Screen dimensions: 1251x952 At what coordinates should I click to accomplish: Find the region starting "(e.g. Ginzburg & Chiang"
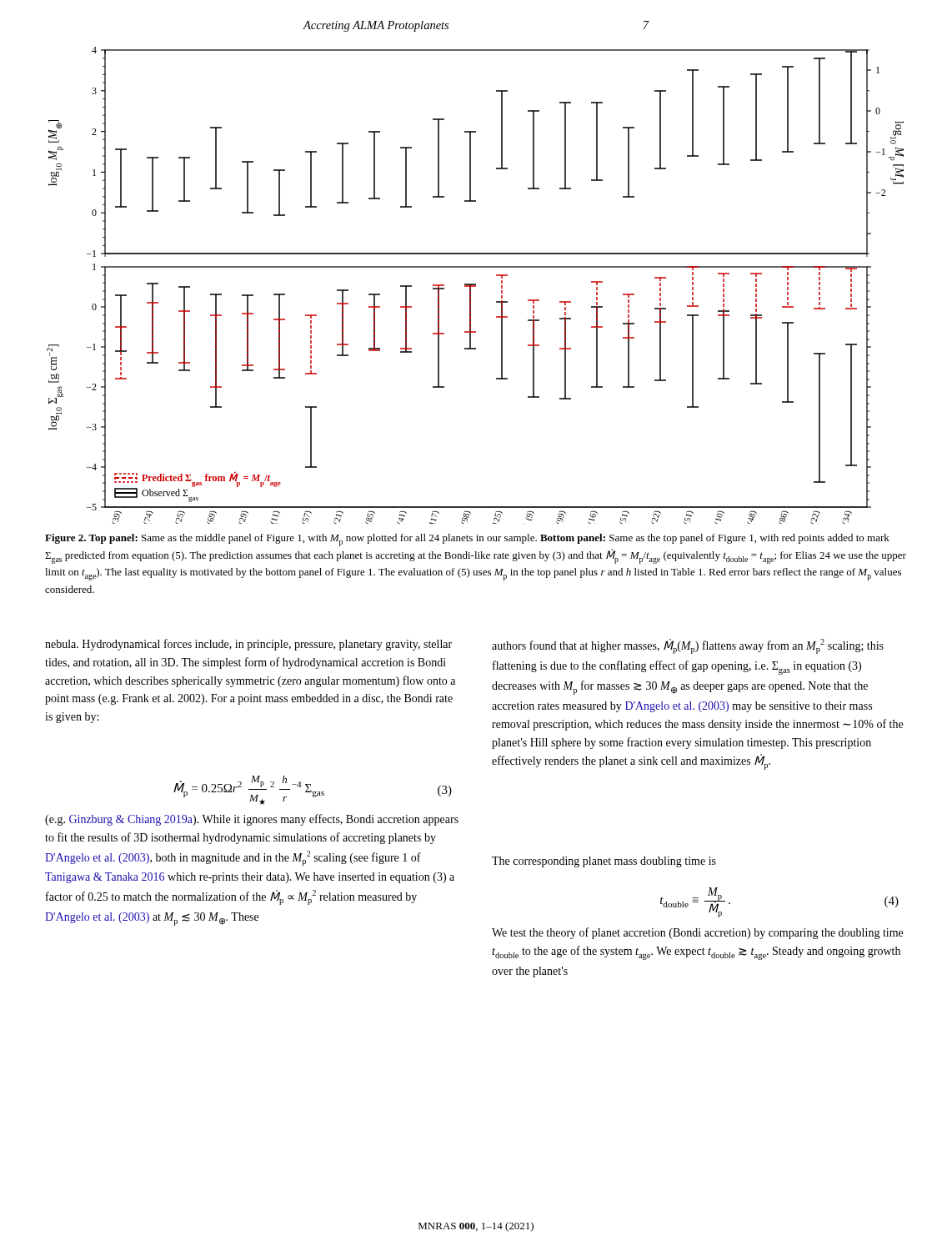[x=252, y=869]
